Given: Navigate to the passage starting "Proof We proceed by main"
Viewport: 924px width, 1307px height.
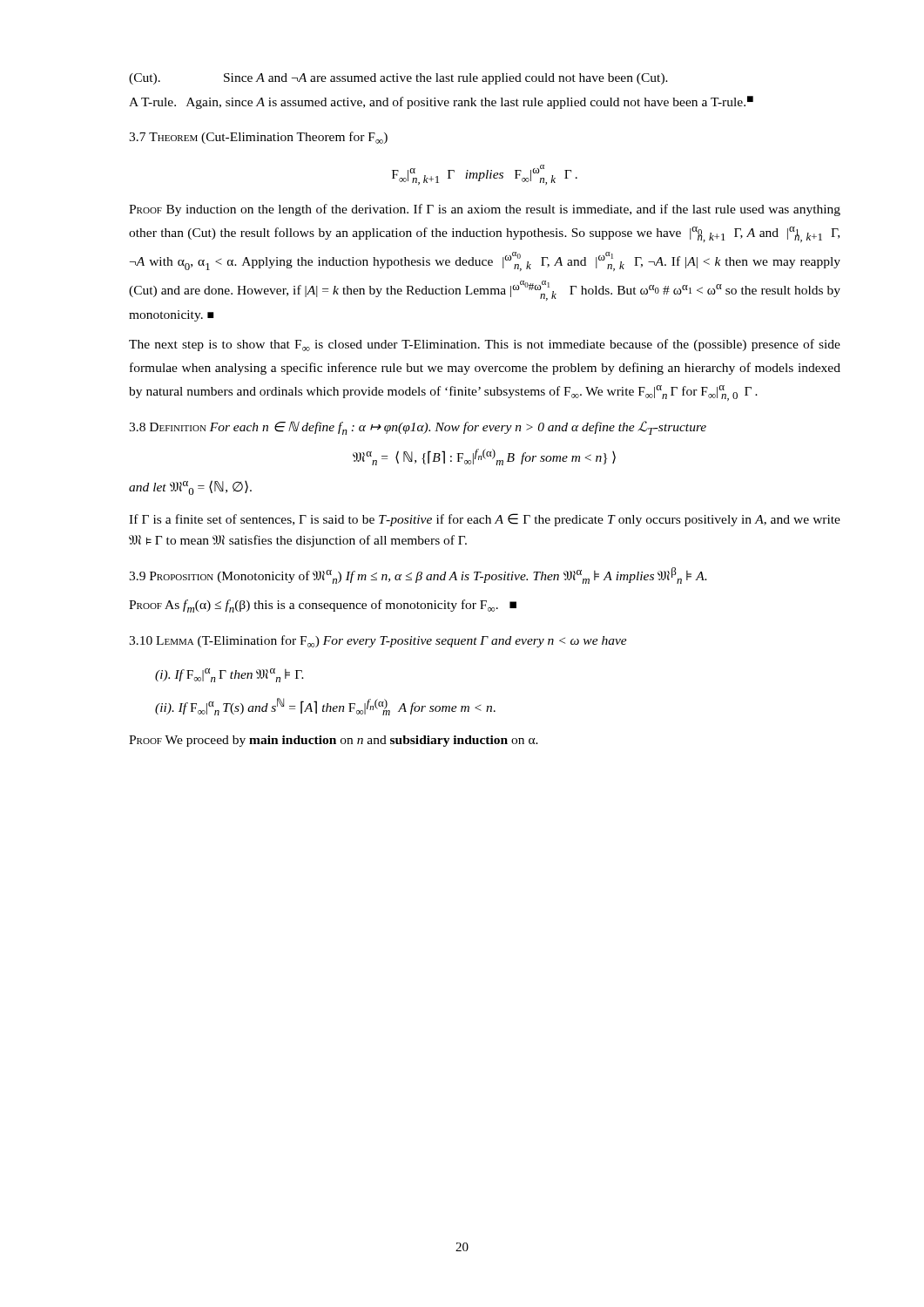Looking at the screenshot, I should tap(334, 739).
